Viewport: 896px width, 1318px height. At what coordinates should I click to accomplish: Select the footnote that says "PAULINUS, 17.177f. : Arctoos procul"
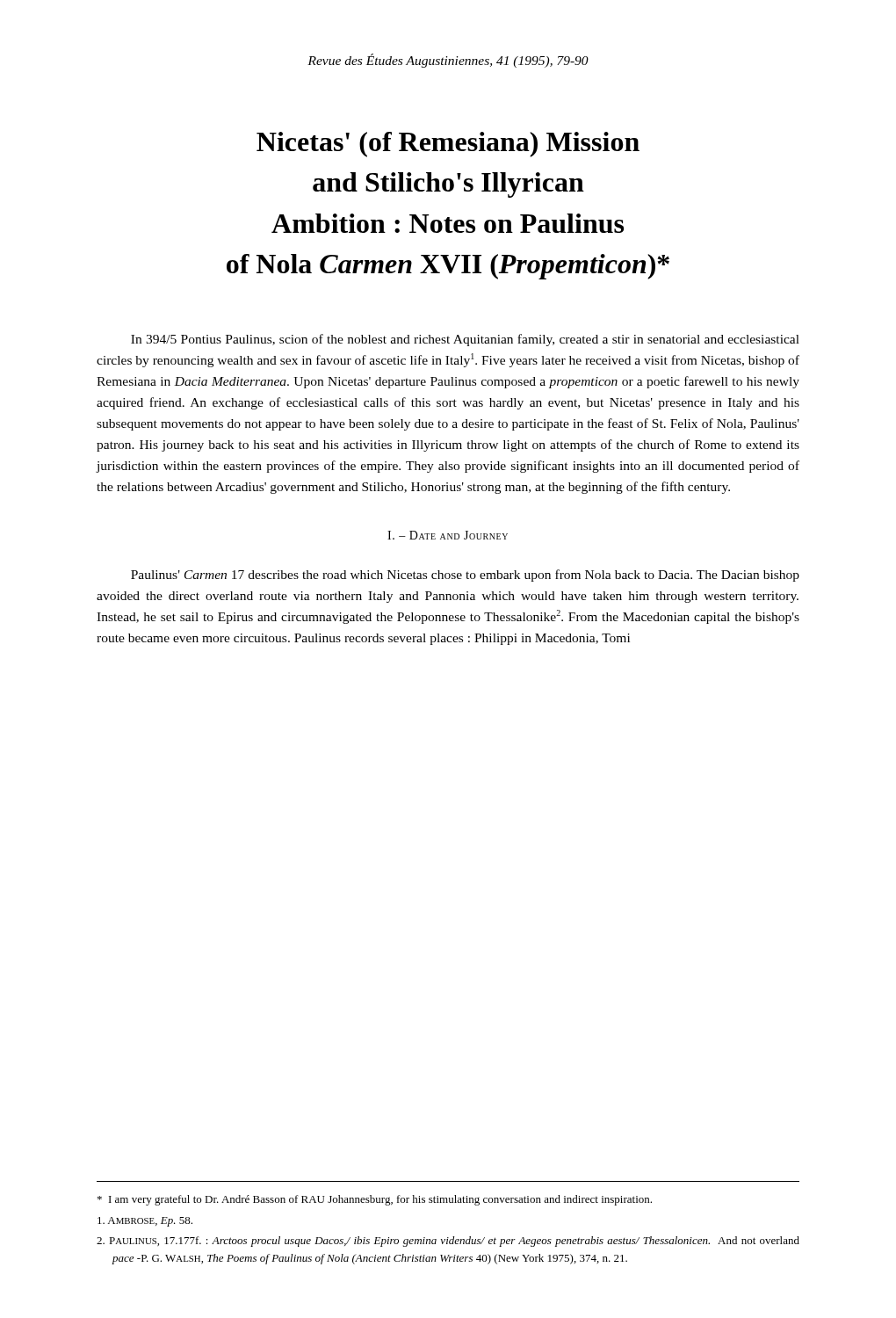(x=448, y=1249)
